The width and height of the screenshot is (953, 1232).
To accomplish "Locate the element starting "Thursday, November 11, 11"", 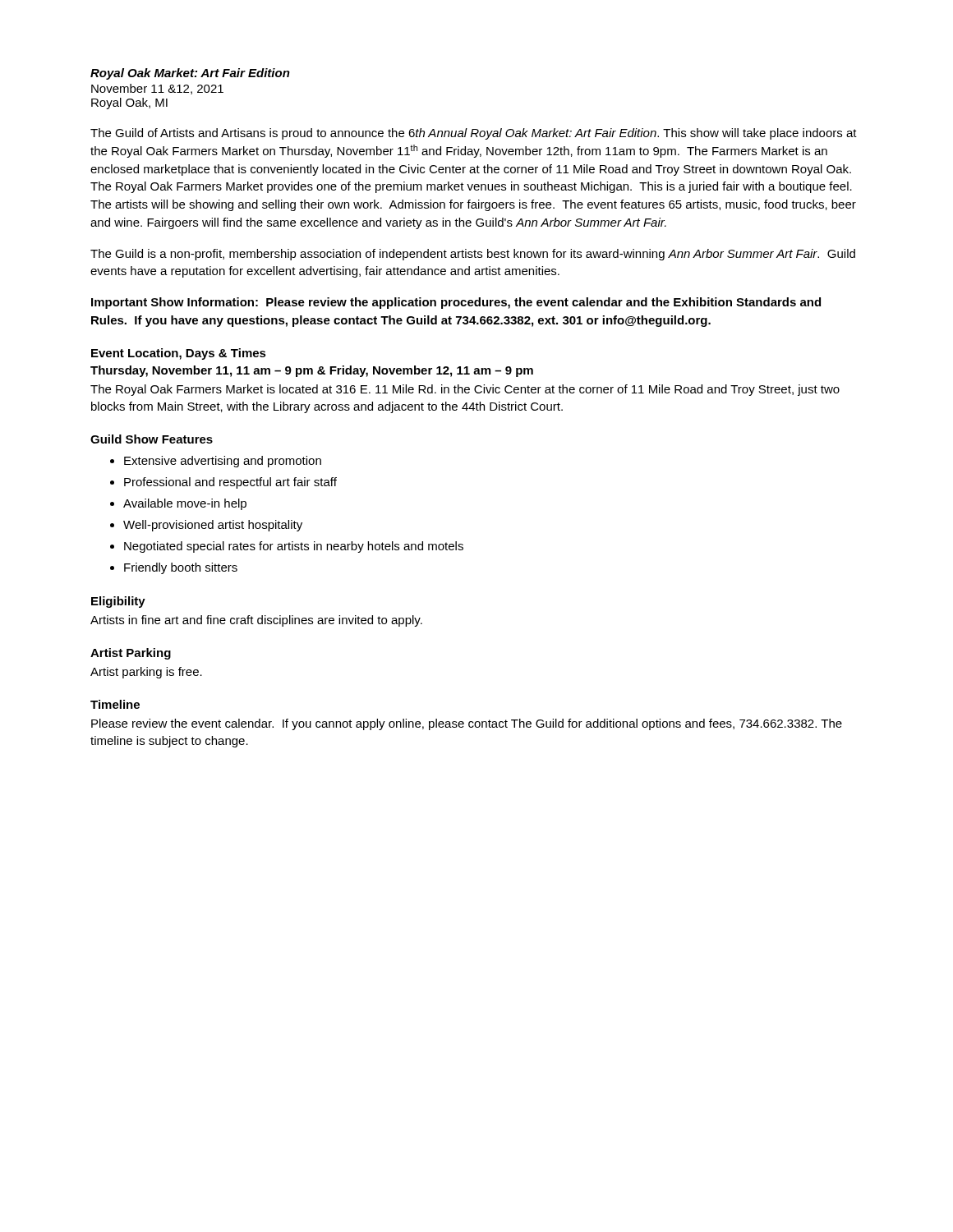I will [x=312, y=370].
